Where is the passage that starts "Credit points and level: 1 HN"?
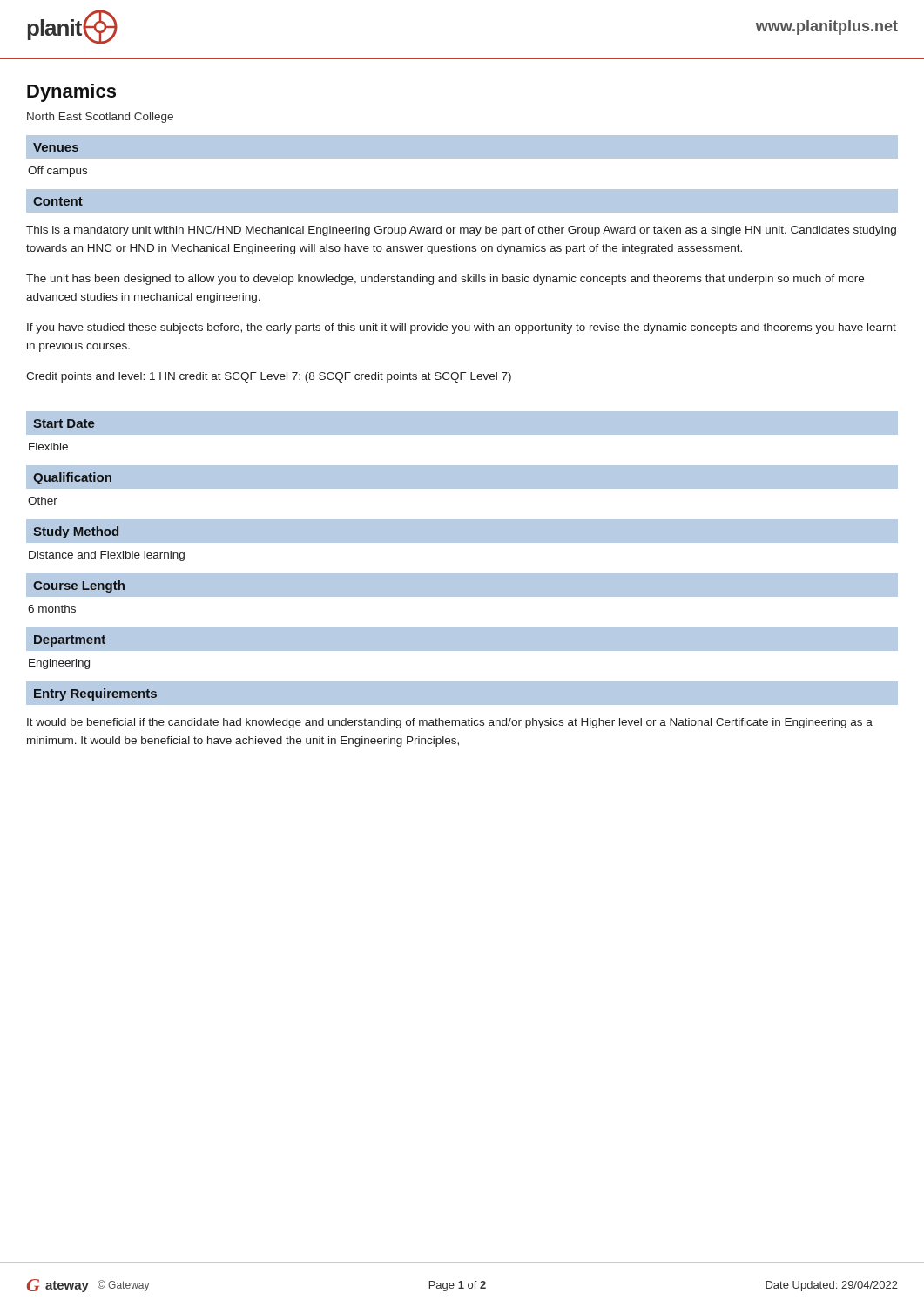This screenshot has height=1307, width=924. (x=269, y=376)
